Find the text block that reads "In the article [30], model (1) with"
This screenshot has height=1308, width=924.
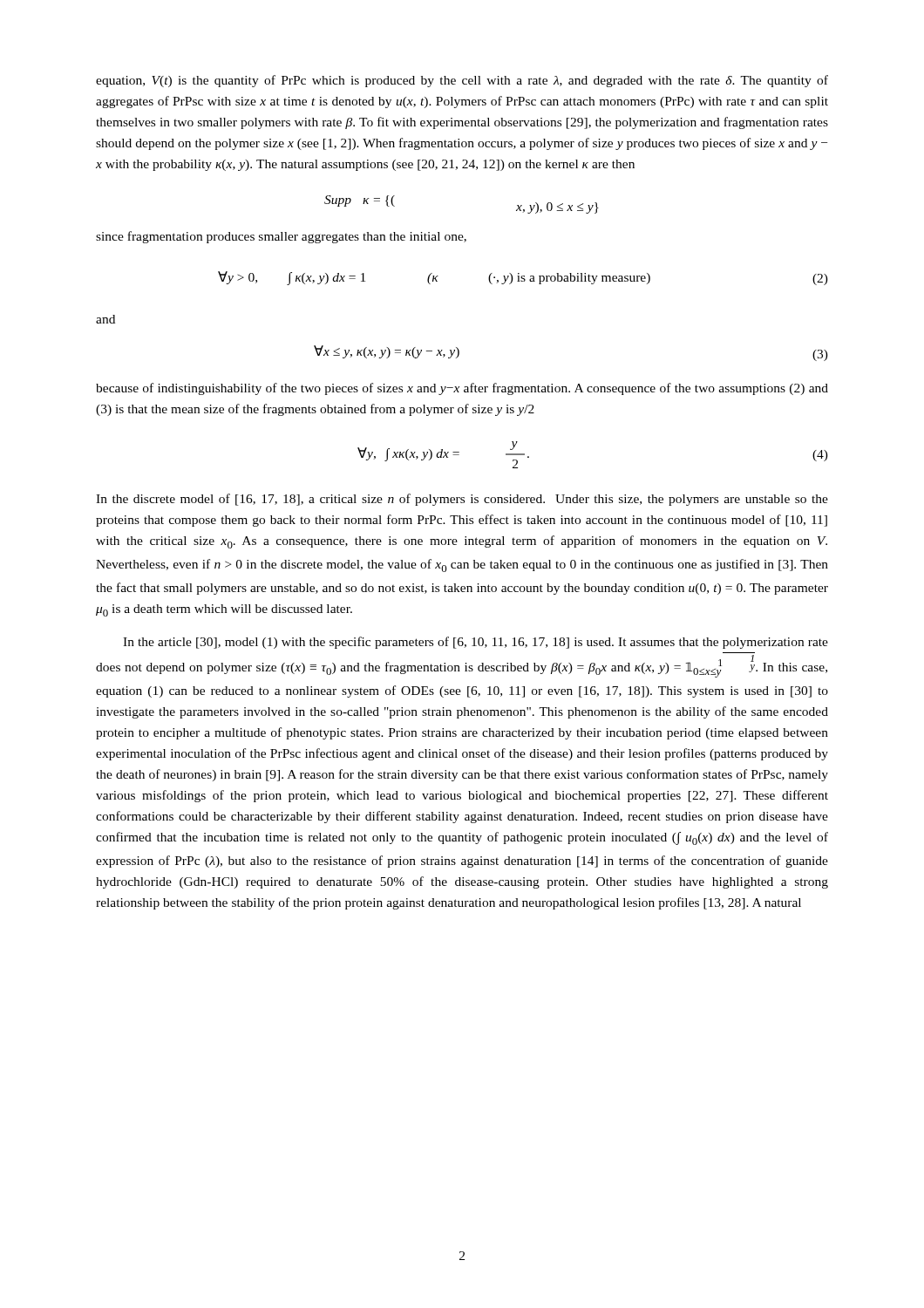462,772
